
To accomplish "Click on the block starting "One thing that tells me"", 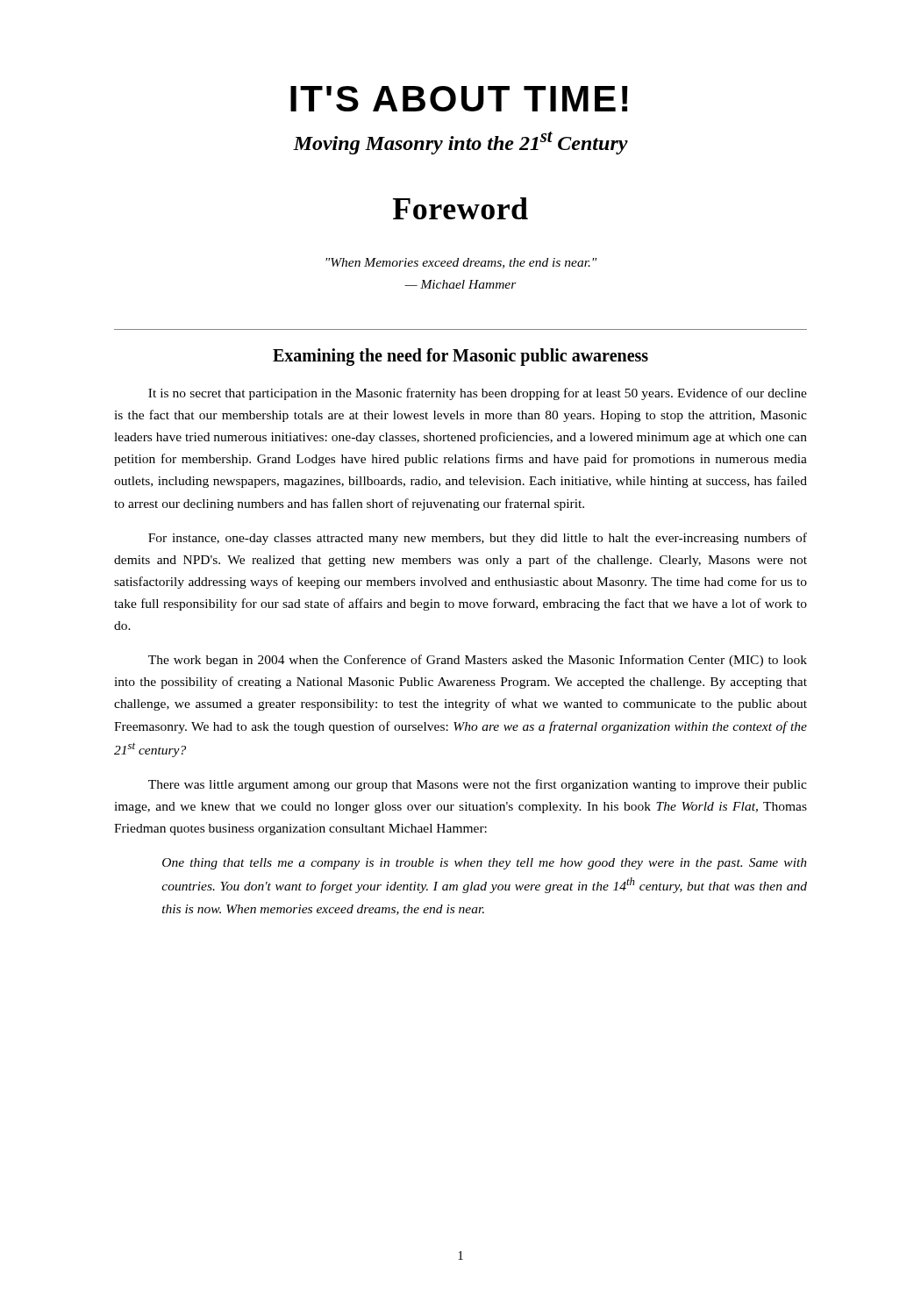I will (484, 885).
